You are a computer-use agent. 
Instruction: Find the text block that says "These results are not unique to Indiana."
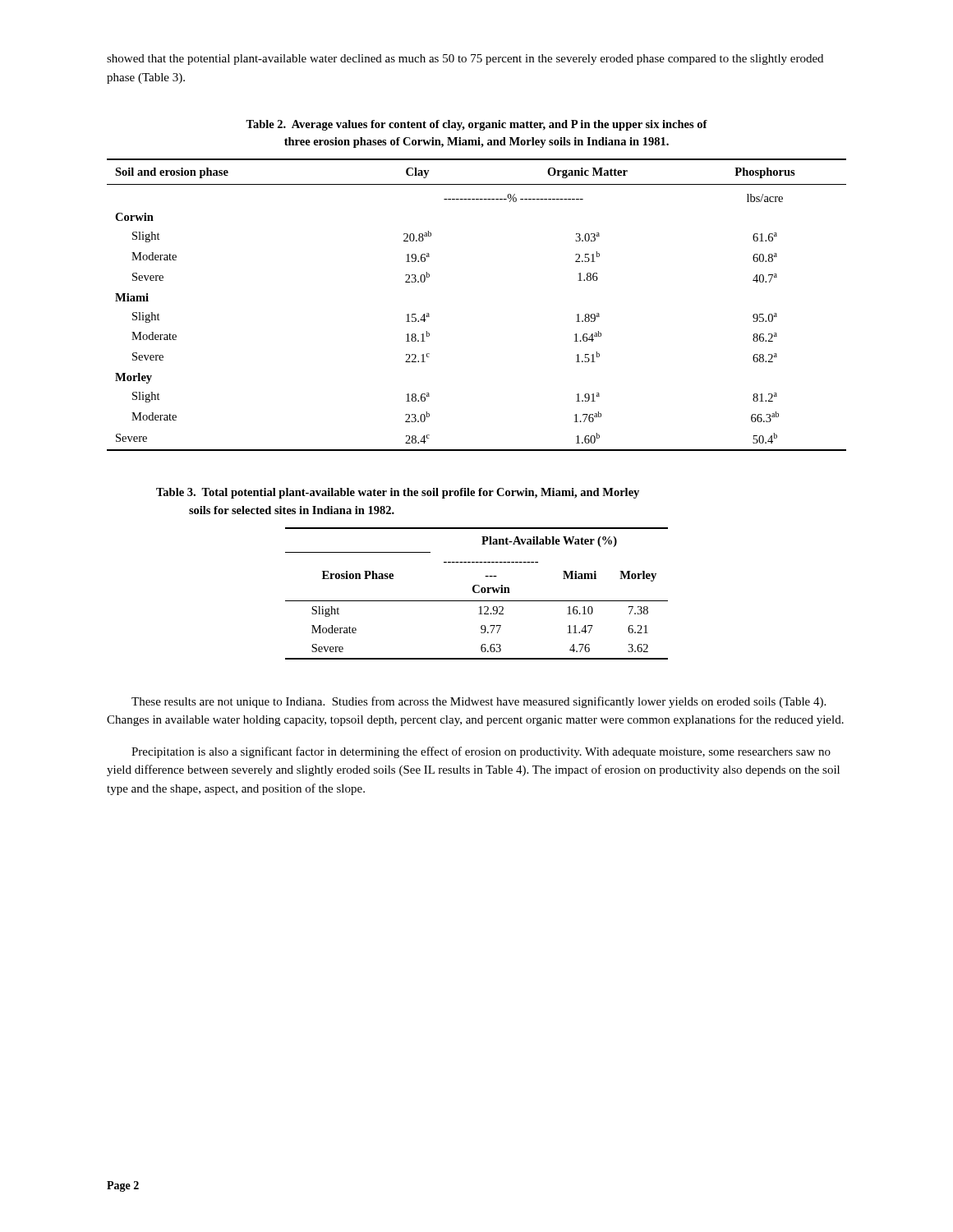pos(475,710)
